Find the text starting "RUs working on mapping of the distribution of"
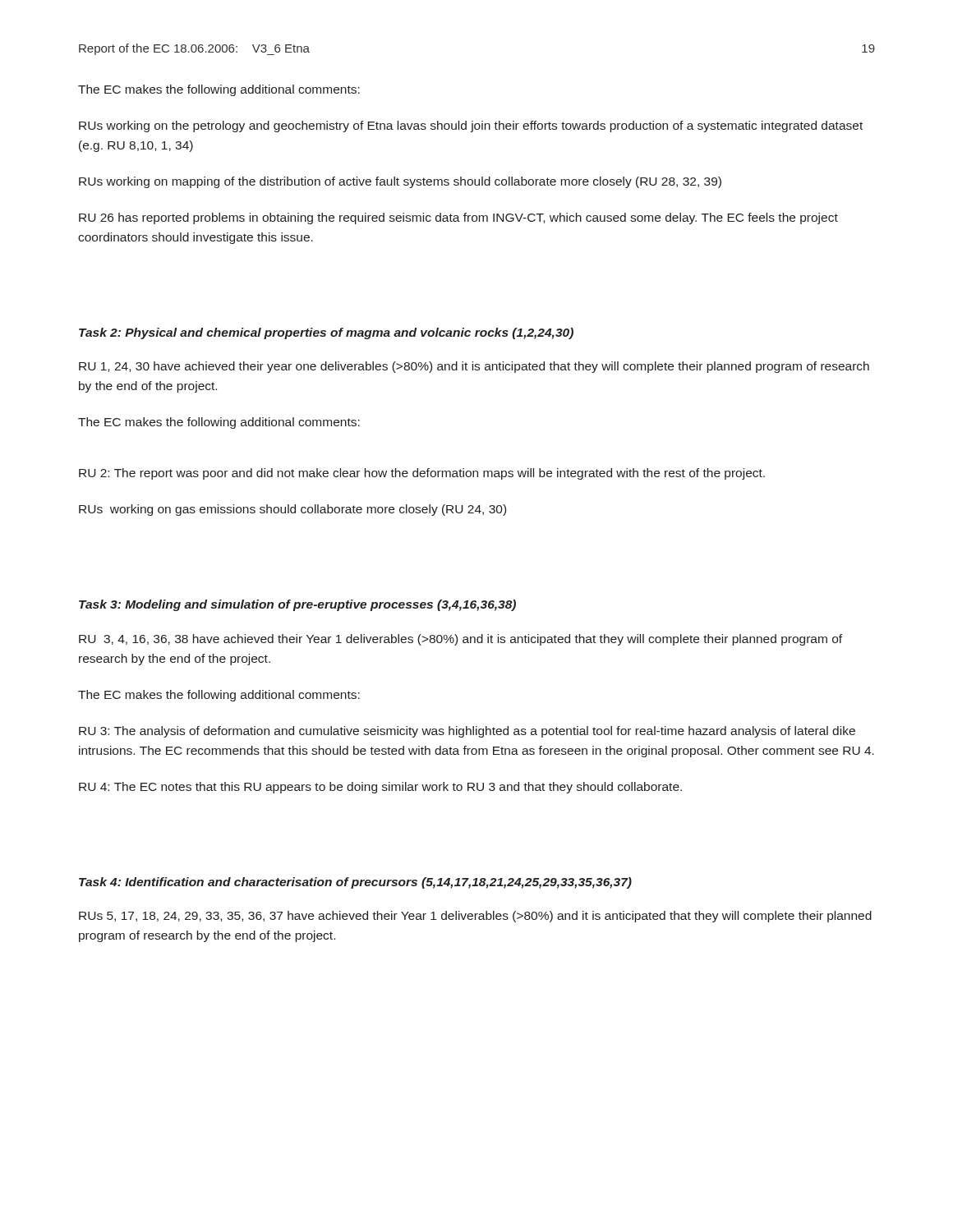Screen dimensions: 1232x953 pos(400,181)
